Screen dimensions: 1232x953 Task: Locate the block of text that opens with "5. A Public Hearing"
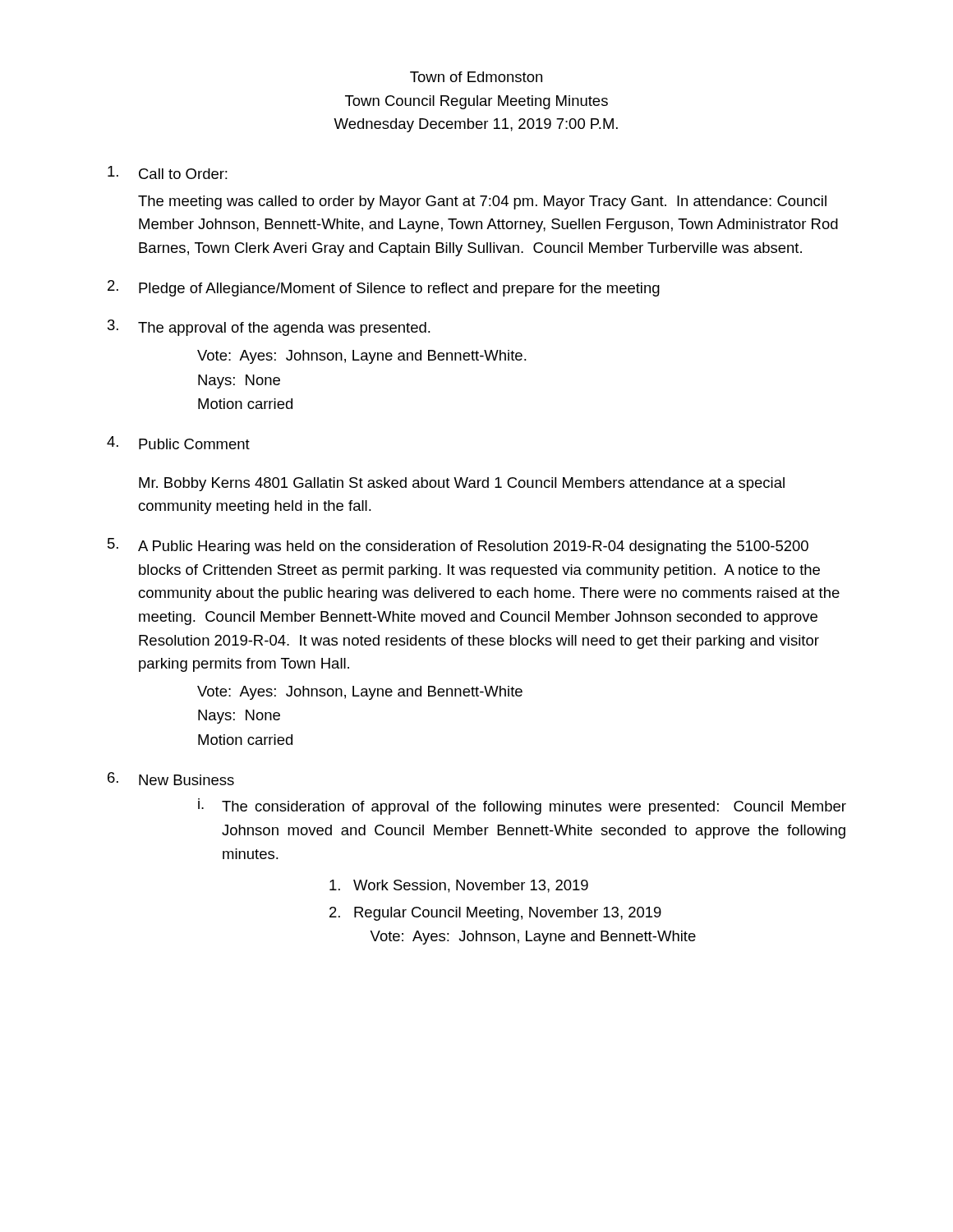click(x=476, y=643)
